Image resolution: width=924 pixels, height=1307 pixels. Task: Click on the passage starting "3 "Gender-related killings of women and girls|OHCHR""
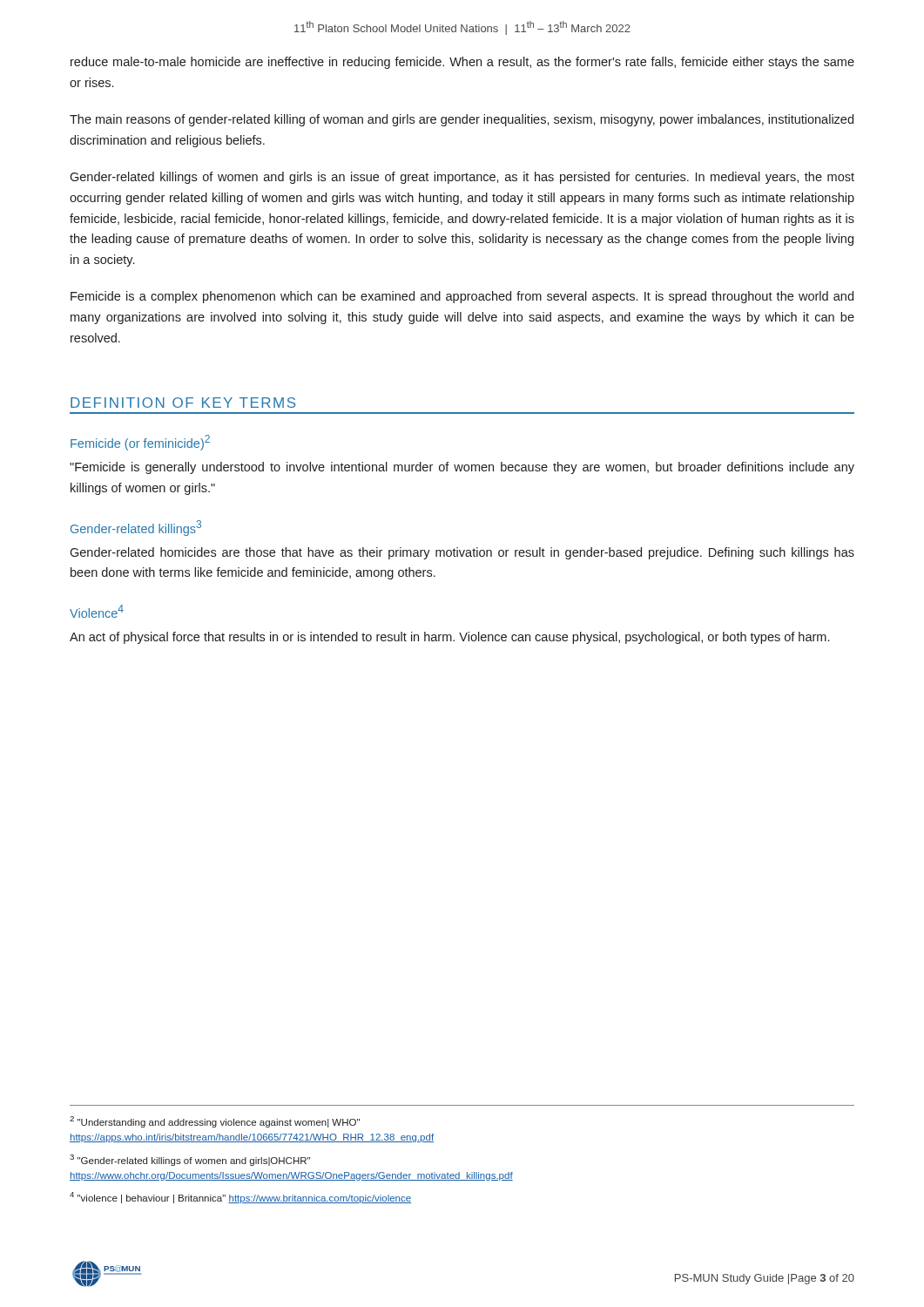click(x=291, y=1166)
